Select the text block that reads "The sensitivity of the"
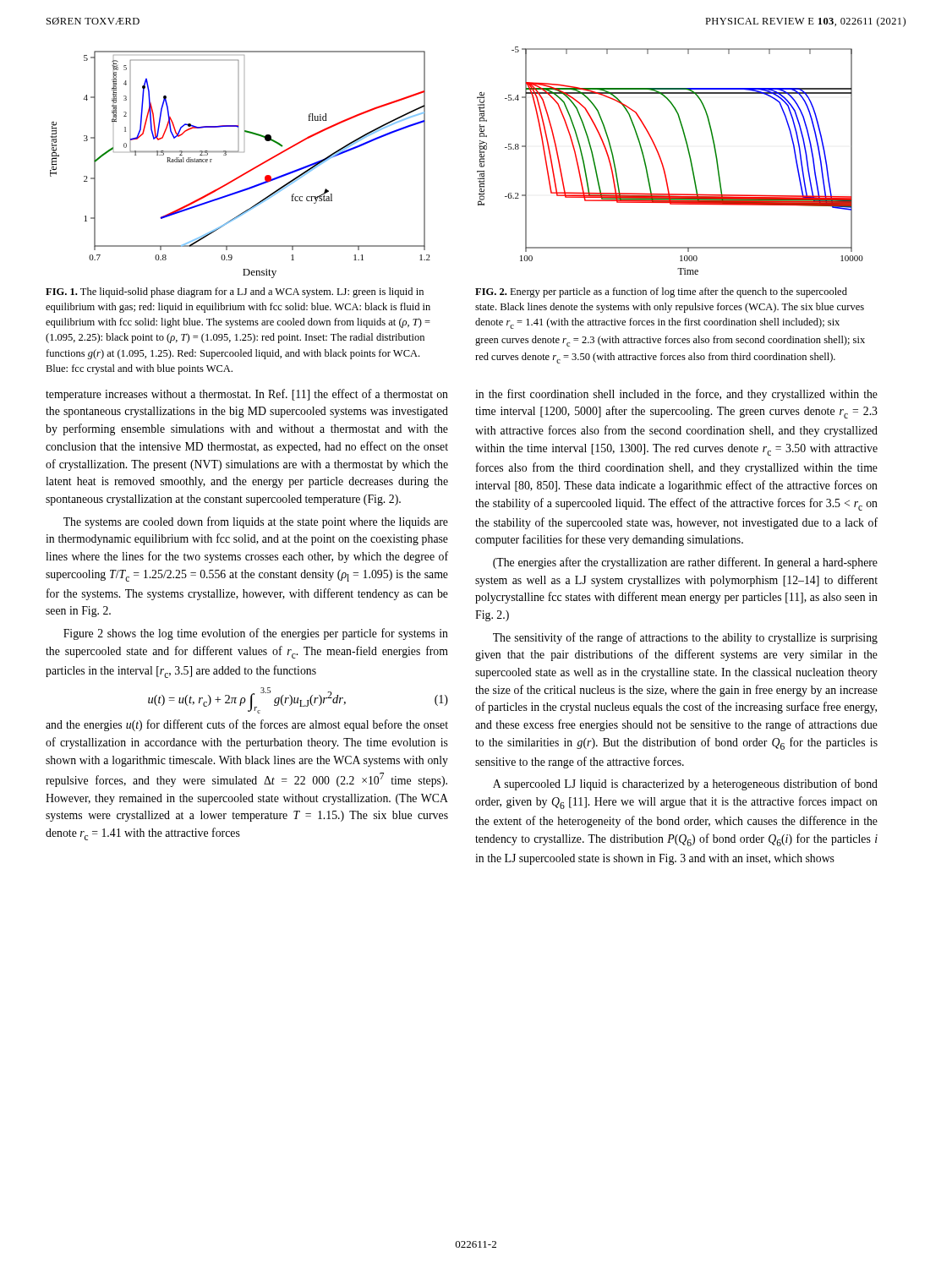 676,700
